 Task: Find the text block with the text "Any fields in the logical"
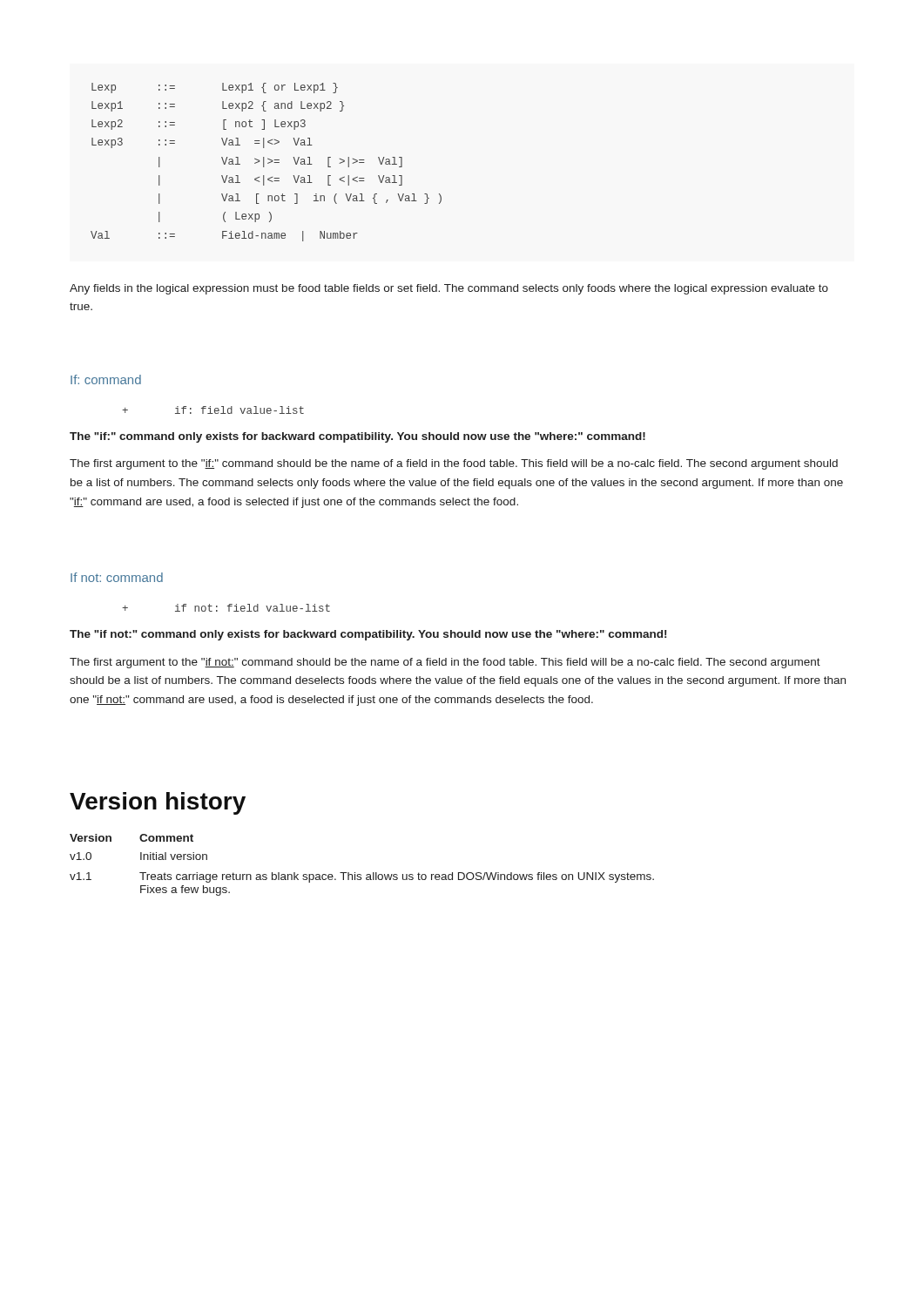click(x=462, y=297)
